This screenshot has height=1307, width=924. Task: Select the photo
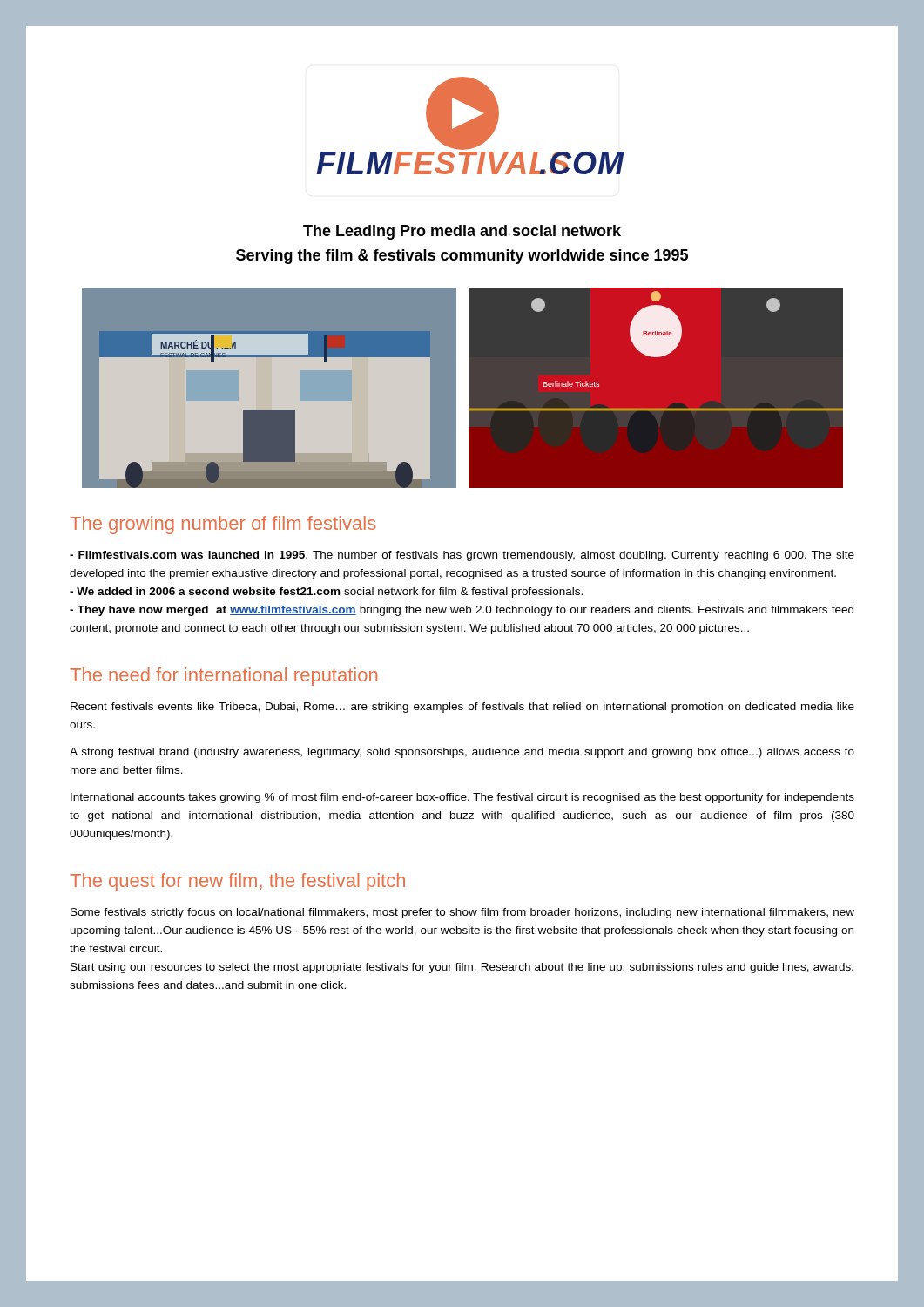tap(462, 388)
